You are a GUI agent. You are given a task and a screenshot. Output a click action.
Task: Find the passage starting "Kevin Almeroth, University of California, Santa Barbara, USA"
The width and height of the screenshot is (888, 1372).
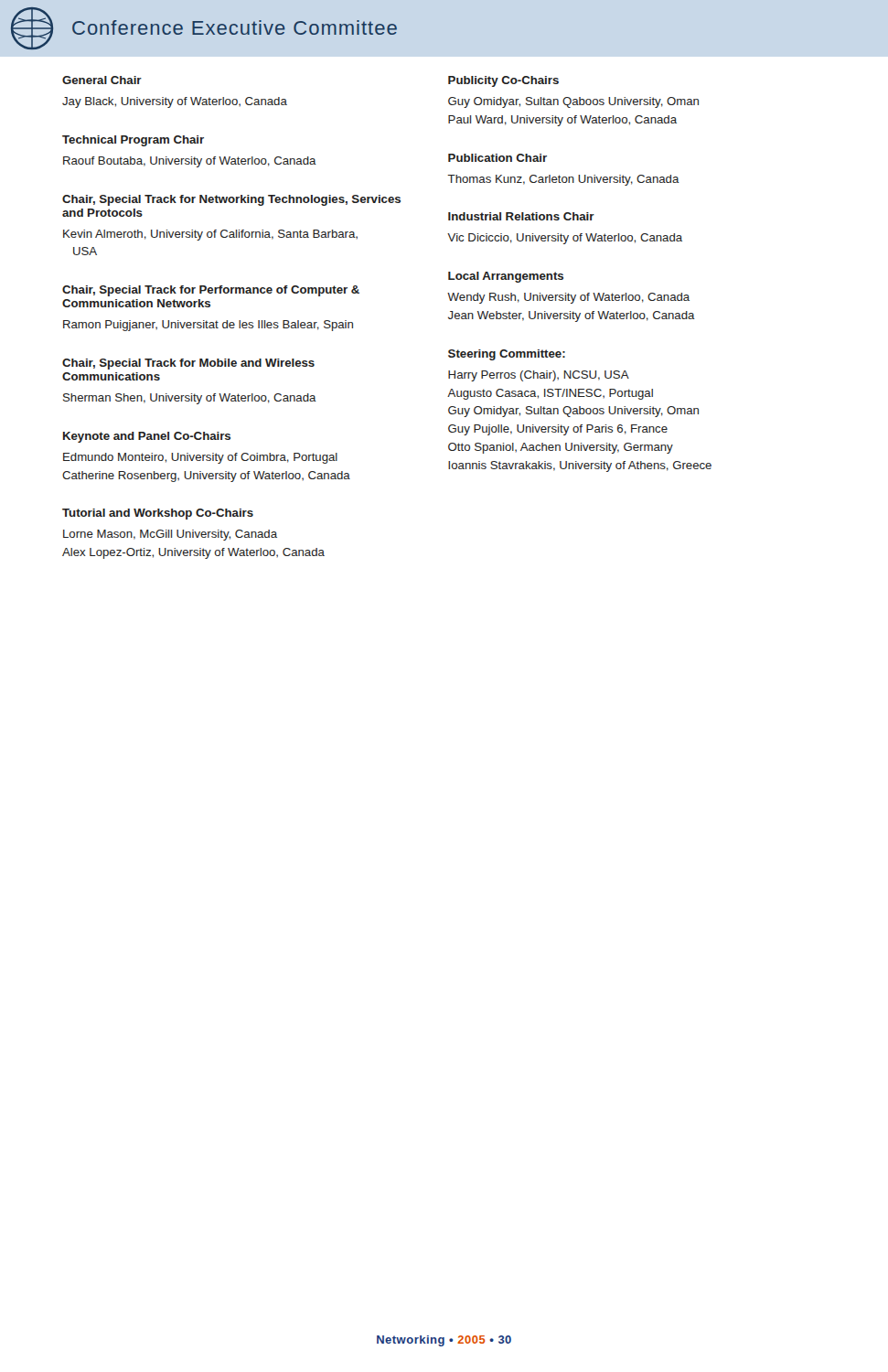click(237, 243)
